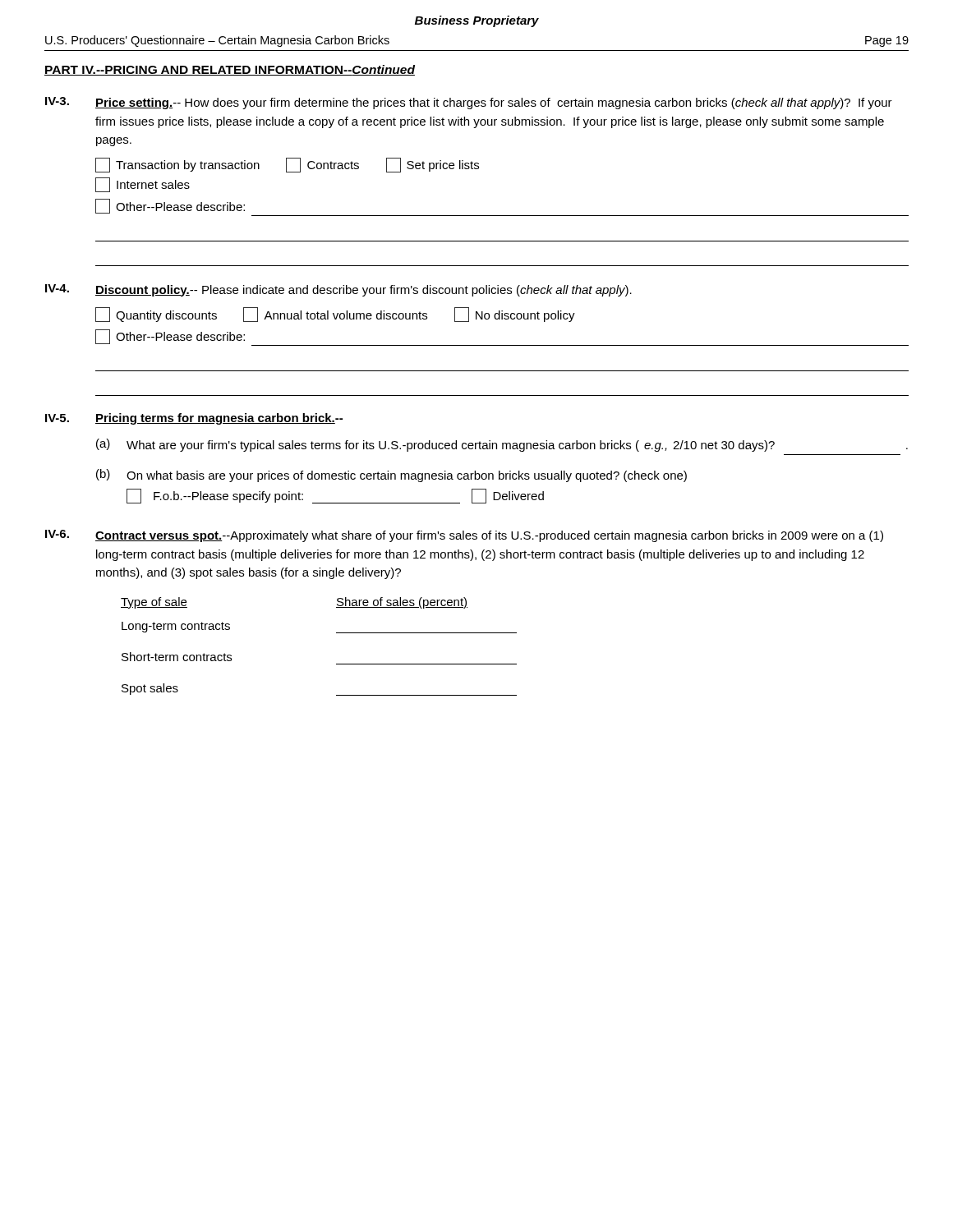Find the block on this page that starts "IV-4. Discount policy.--"

pyautogui.click(x=476, y=338)
